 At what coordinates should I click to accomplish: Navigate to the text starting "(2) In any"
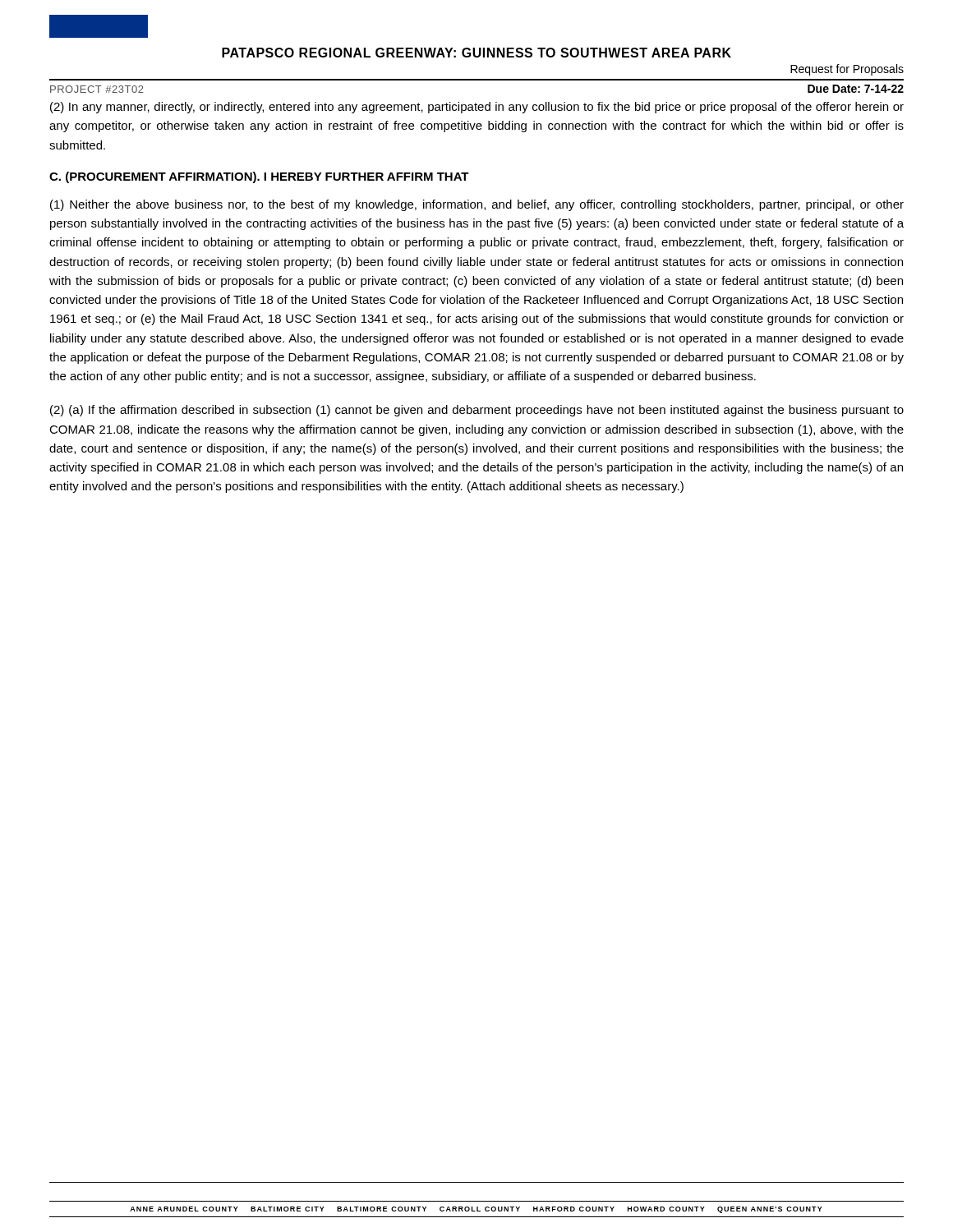coord(476,125)
